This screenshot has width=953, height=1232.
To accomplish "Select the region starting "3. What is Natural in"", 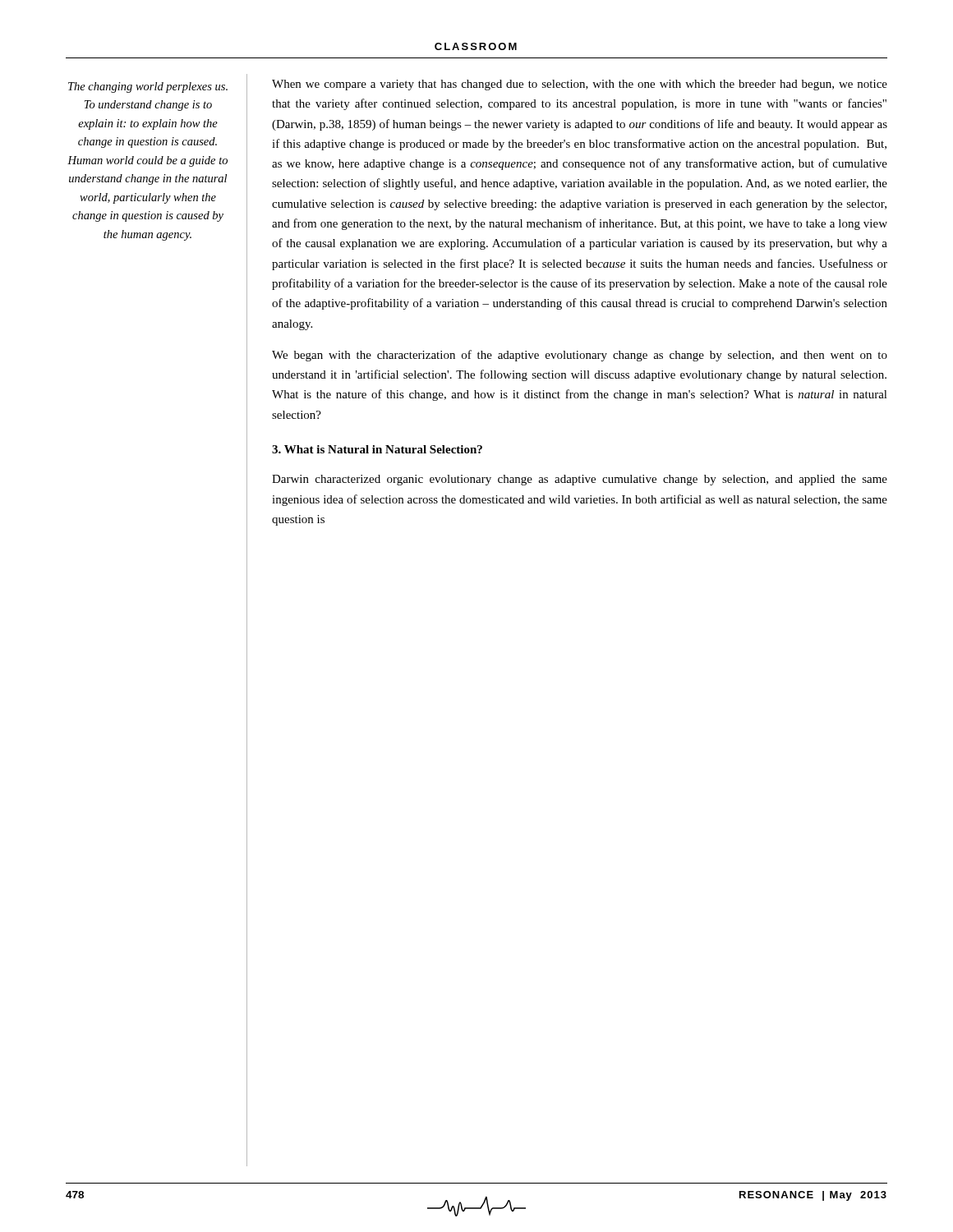I will pos(377,449).
